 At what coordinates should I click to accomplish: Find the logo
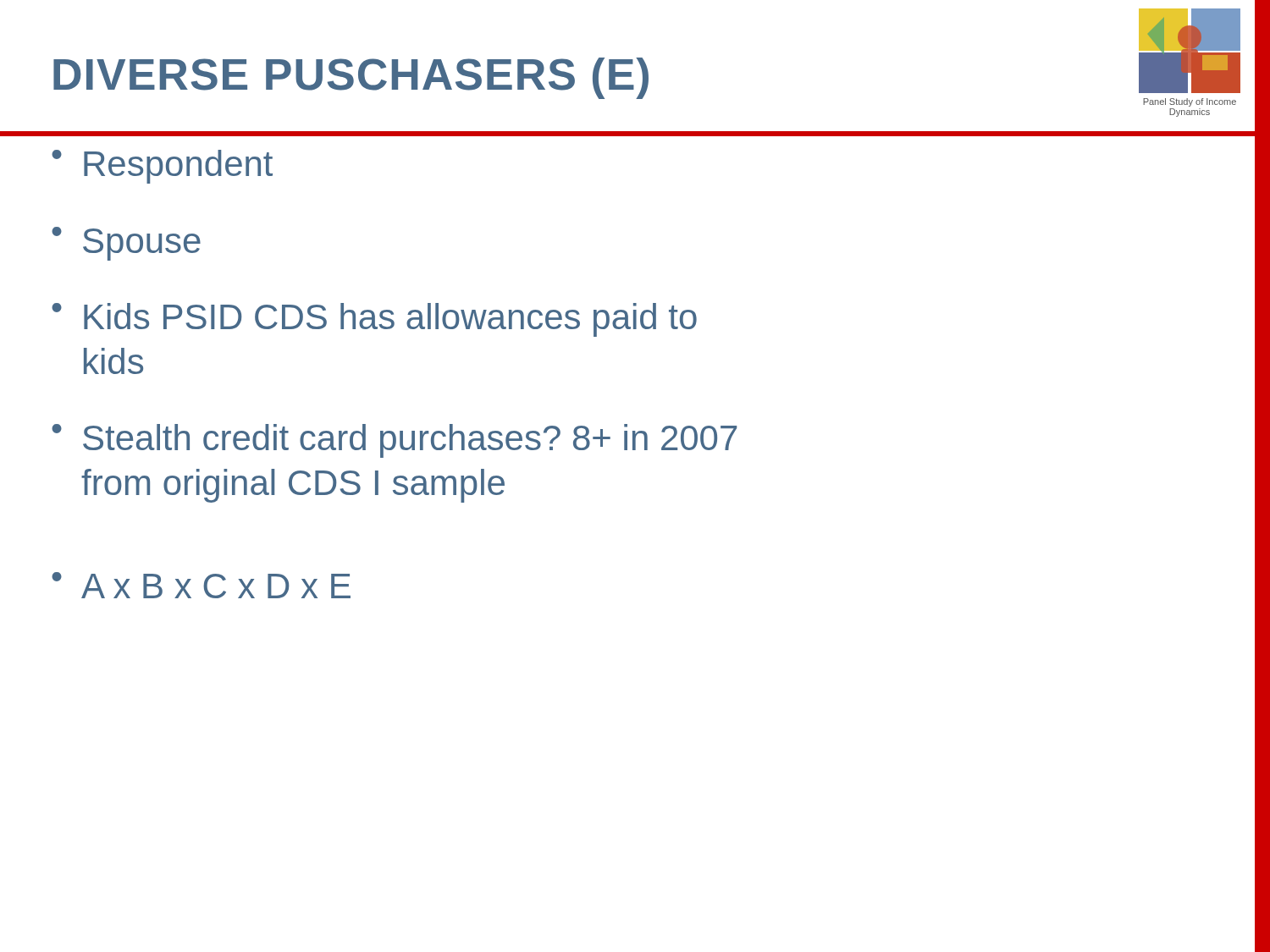click(x=1190, y=63)
